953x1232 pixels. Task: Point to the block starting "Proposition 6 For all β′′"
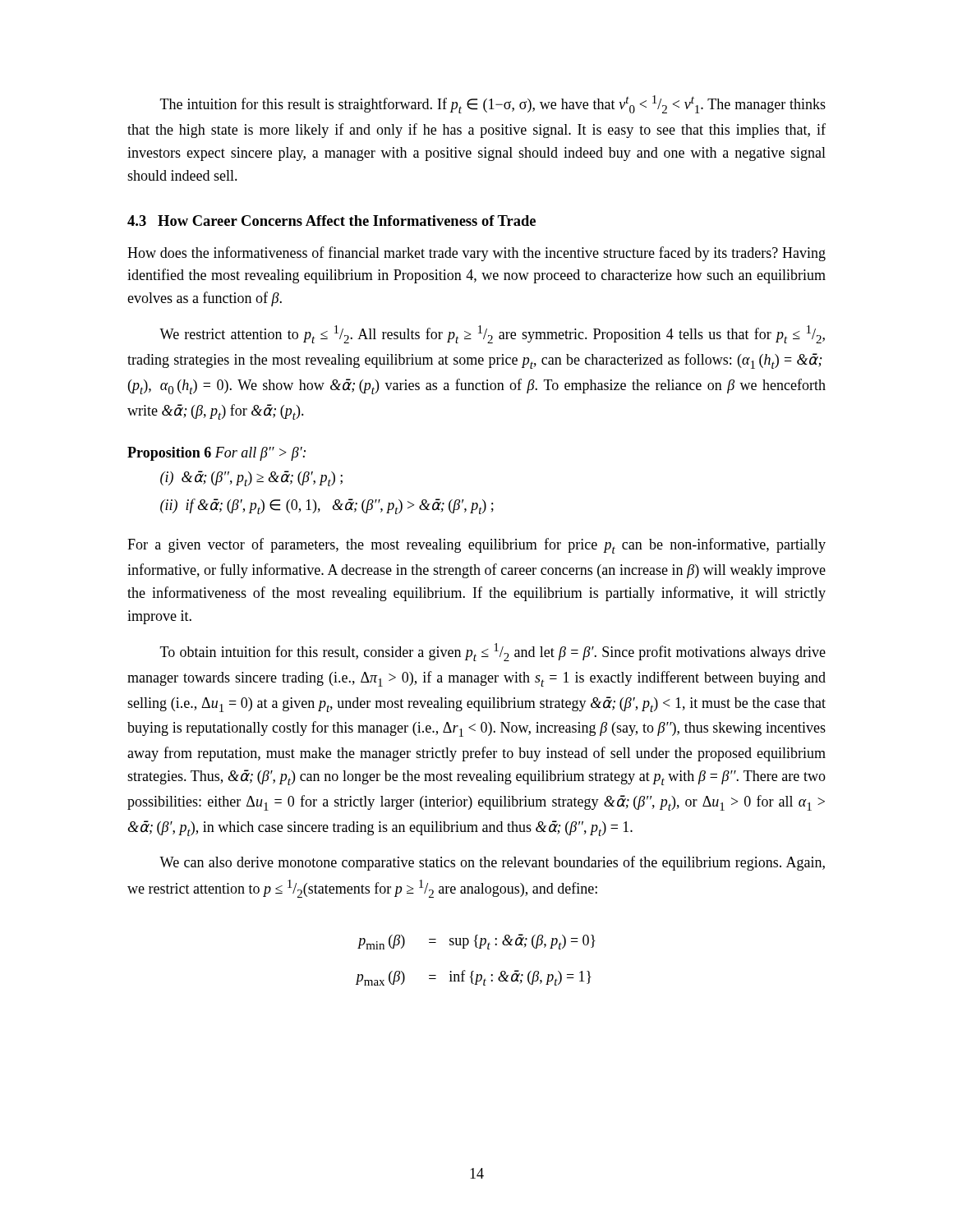[x=216, y=454]
